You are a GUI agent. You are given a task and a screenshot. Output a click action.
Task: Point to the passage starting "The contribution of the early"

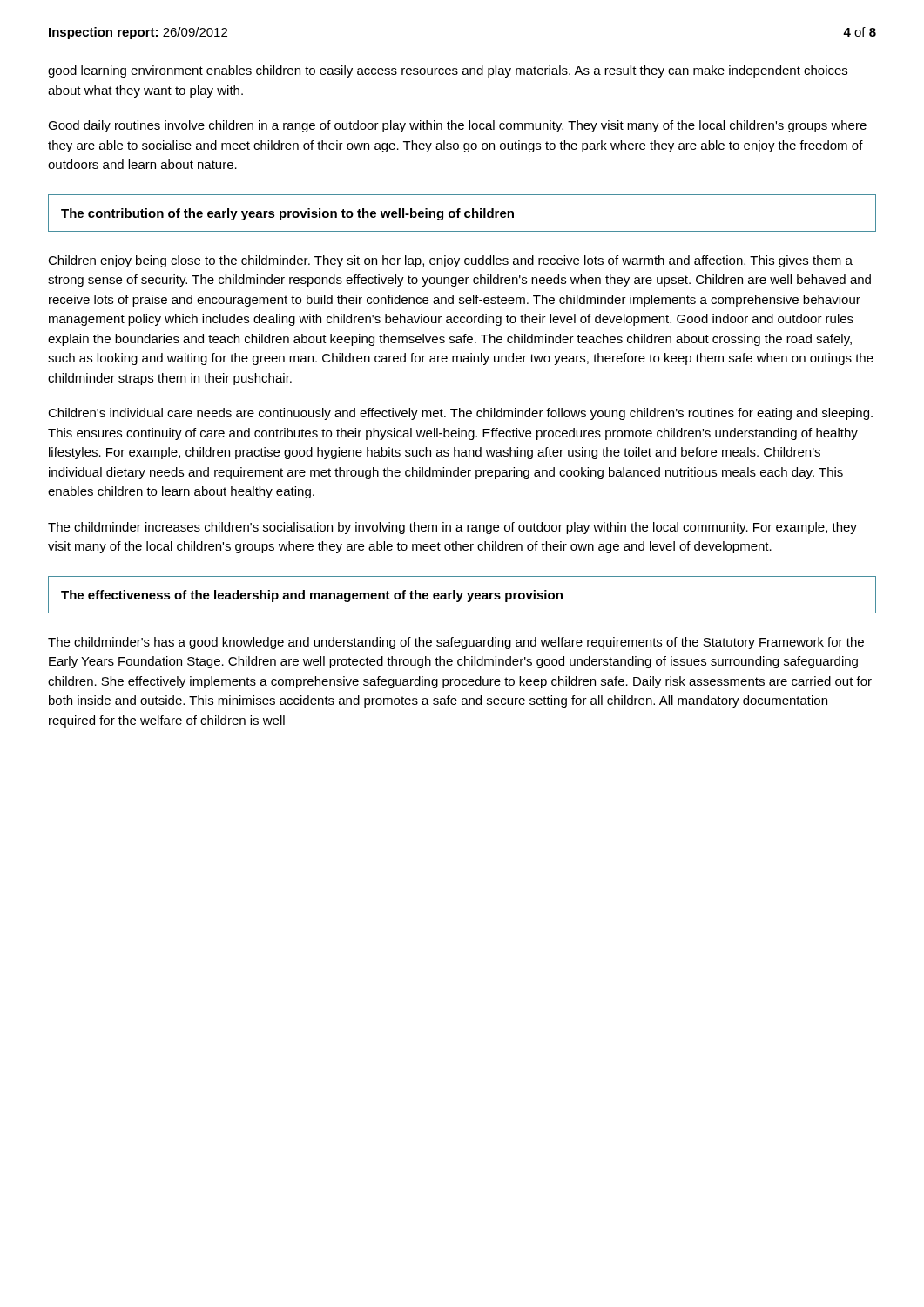[288, 213]
